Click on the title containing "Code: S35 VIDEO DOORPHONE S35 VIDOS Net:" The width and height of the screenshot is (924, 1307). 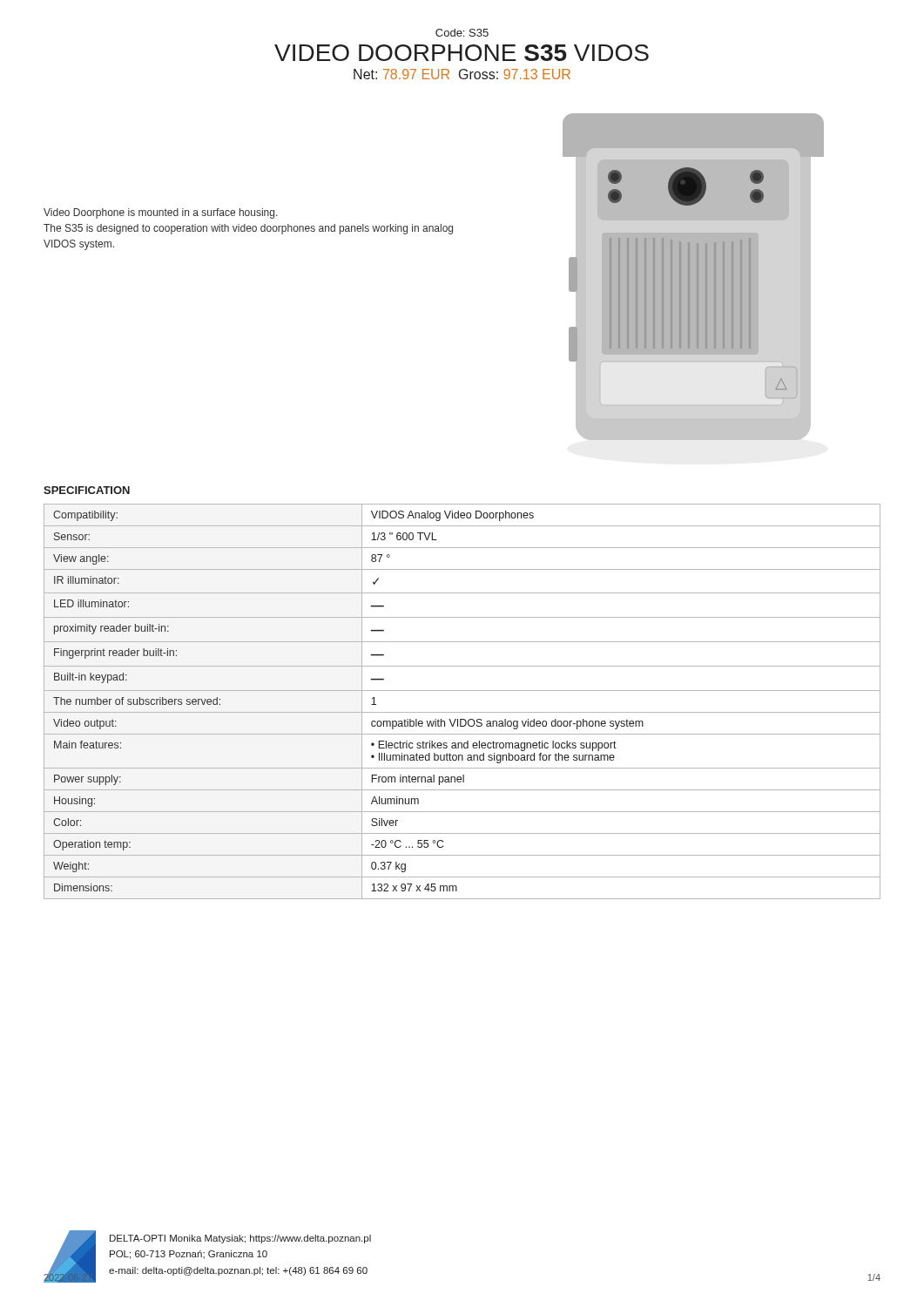click(462, 54)
